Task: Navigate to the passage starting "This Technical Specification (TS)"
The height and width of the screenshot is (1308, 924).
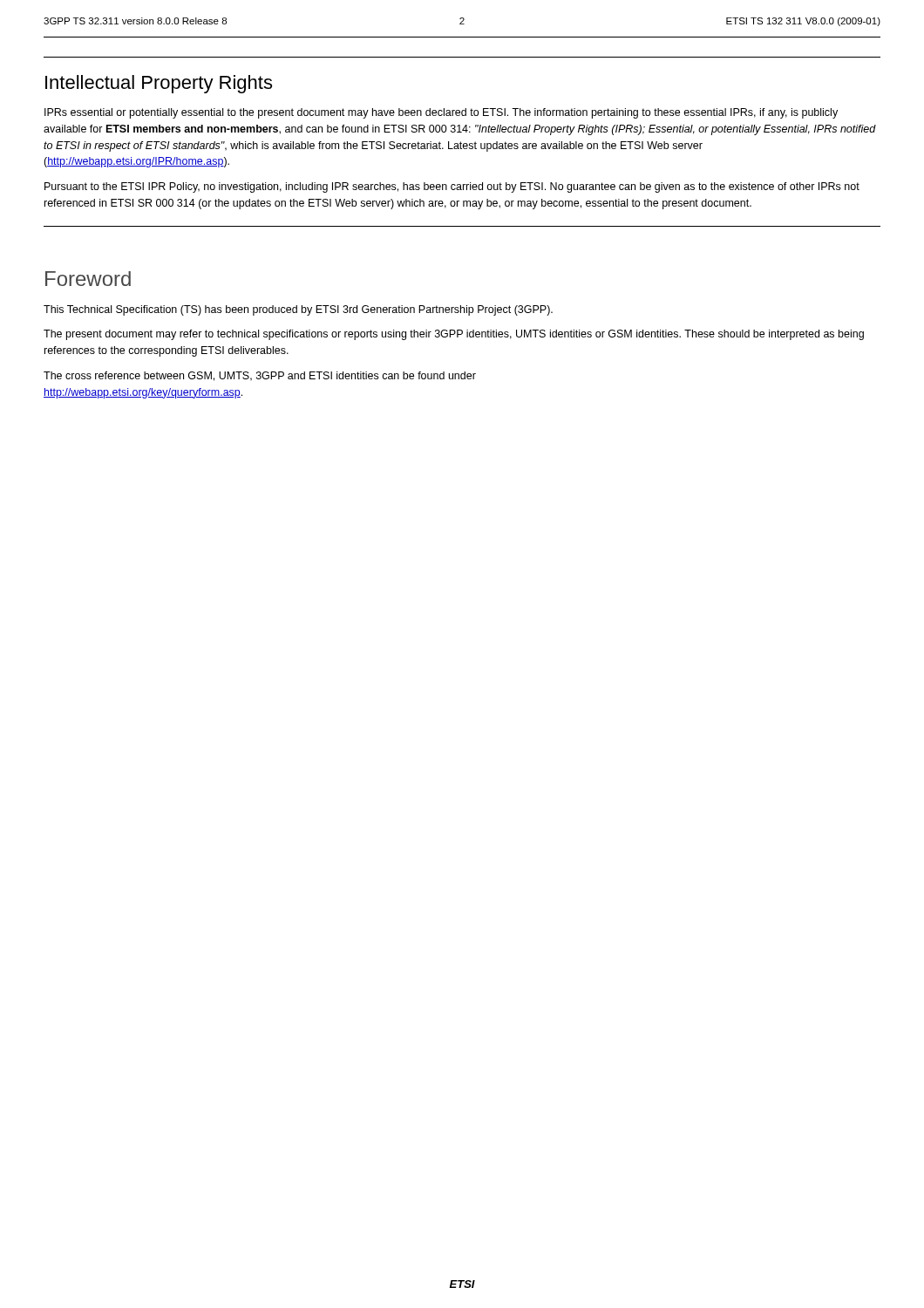Action: tap(298, 309)
